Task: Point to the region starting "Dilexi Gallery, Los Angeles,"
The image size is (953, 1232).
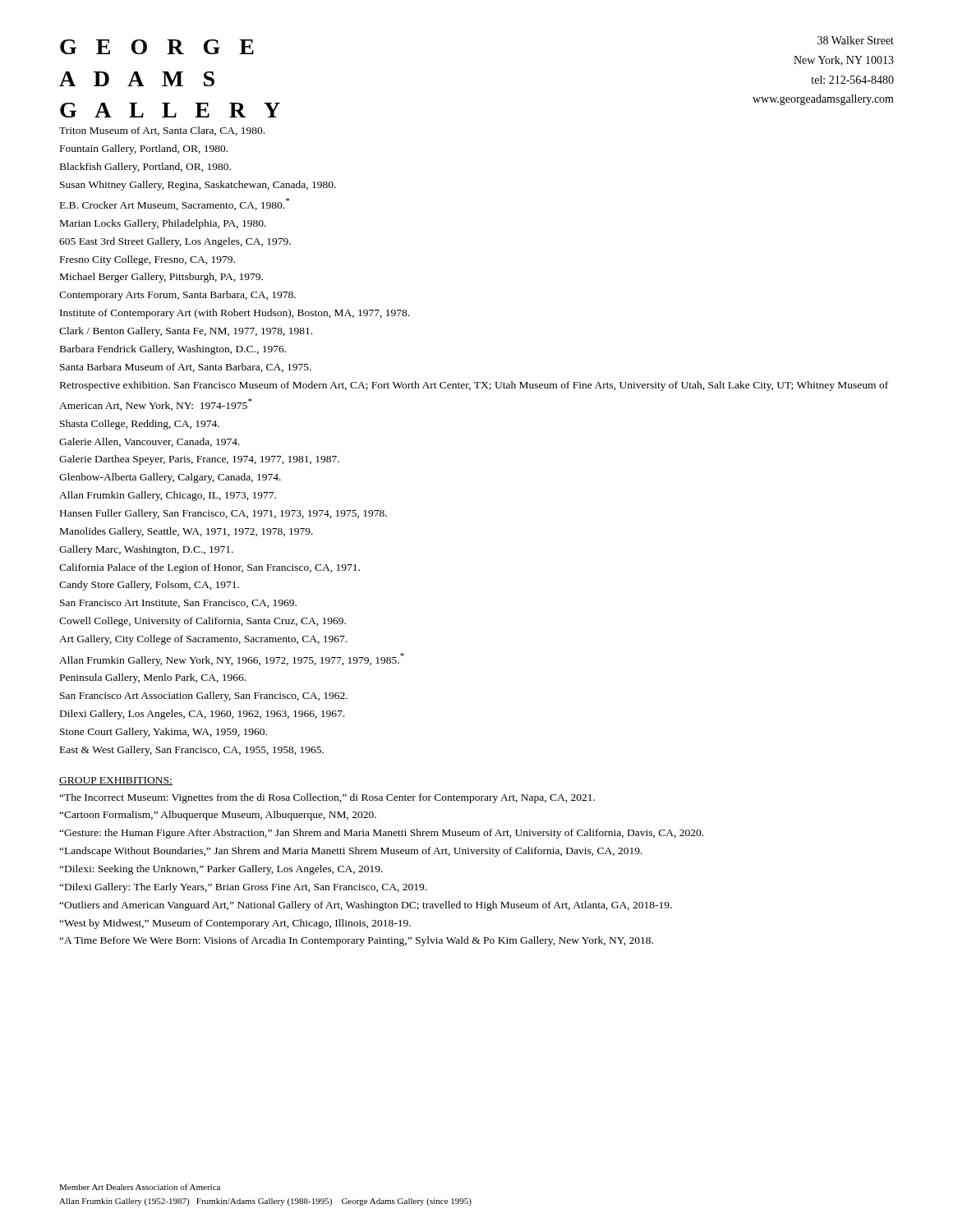Action: click(x=202, y=715)
